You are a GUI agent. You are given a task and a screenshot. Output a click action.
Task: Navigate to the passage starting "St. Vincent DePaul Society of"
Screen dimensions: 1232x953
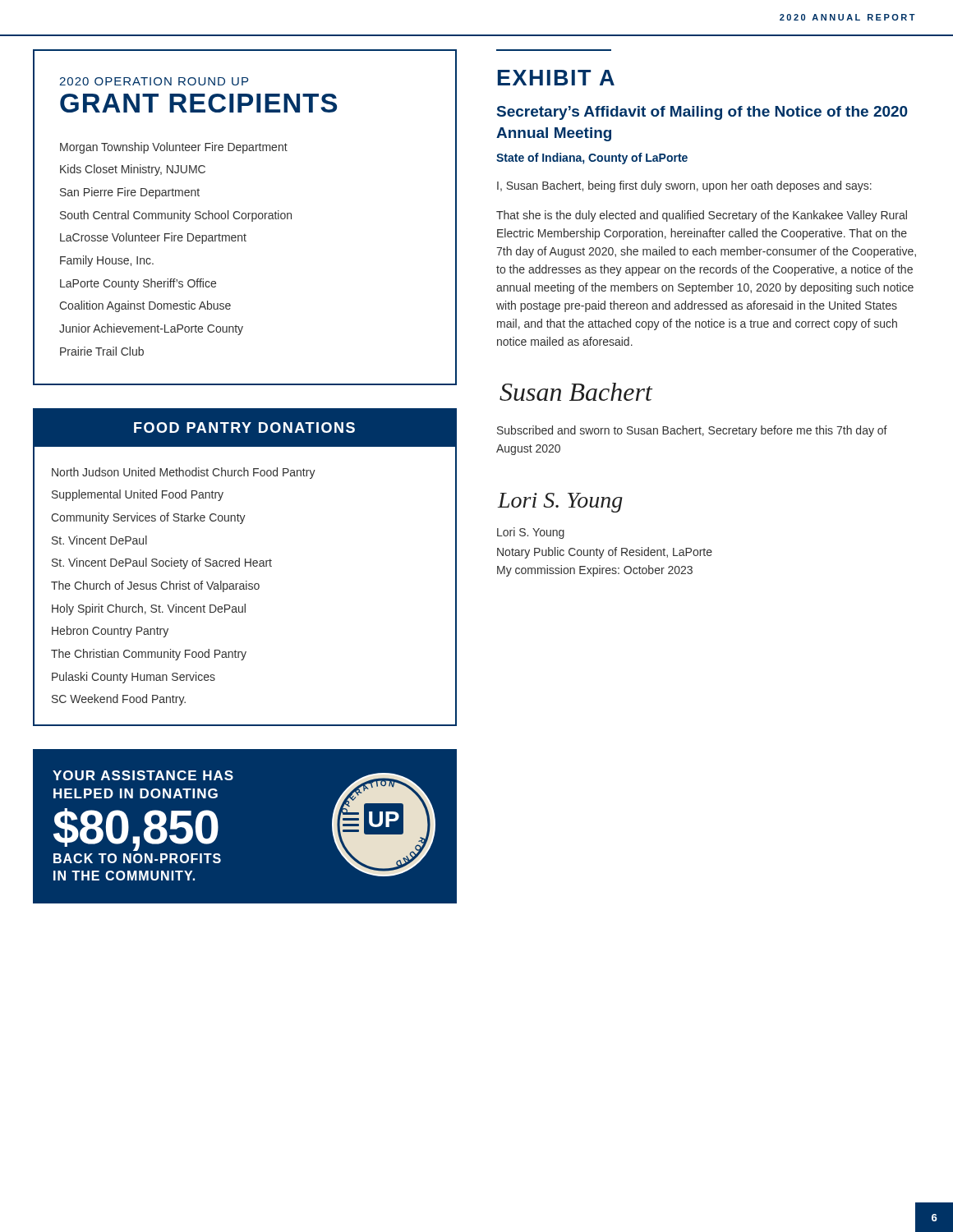tap(161, 563)
